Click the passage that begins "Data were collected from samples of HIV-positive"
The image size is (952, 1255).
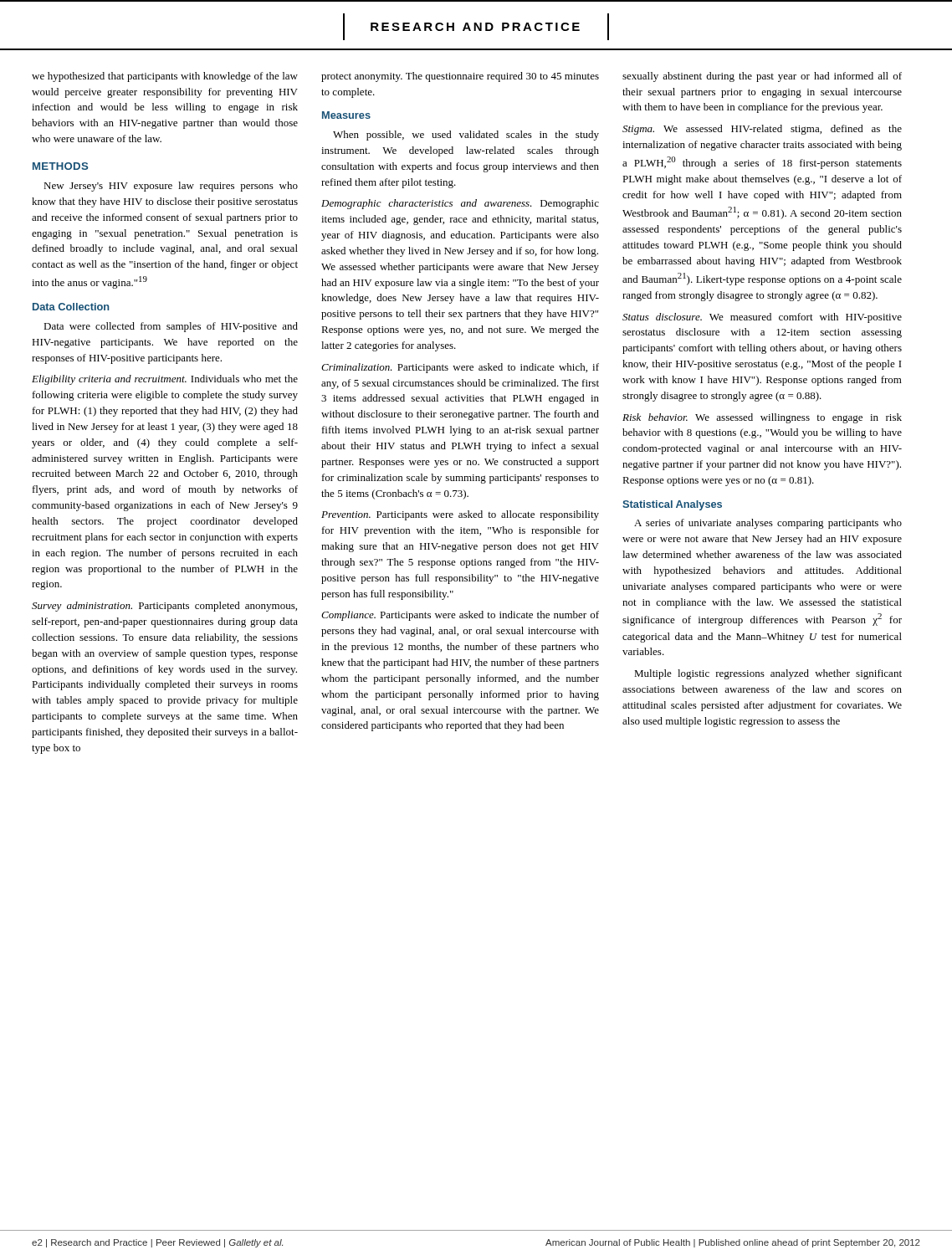click(165, 537)
